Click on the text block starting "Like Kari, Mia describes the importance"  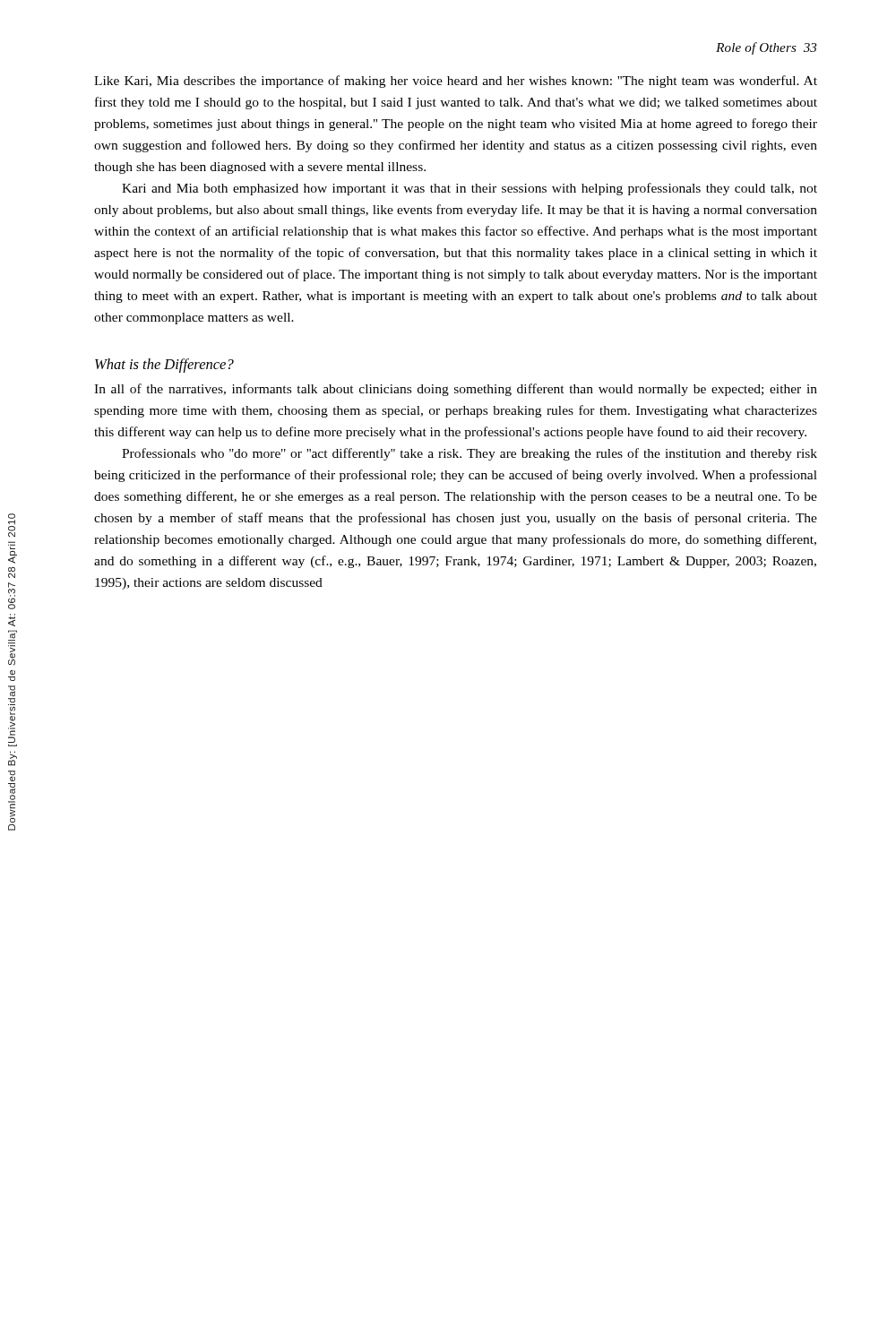[x=456, y=124]
